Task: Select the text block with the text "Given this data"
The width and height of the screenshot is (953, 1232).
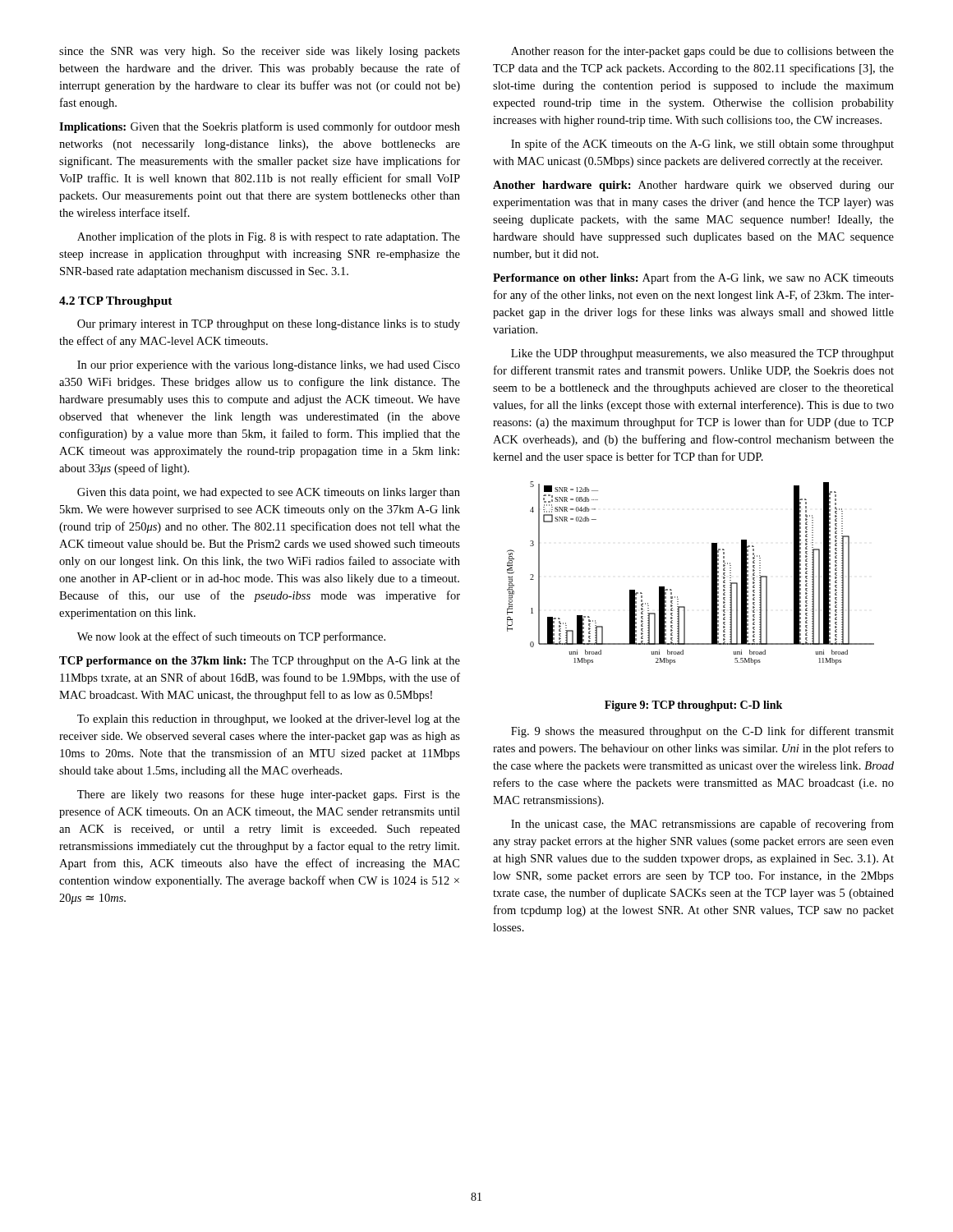Action: coord(260,553)
